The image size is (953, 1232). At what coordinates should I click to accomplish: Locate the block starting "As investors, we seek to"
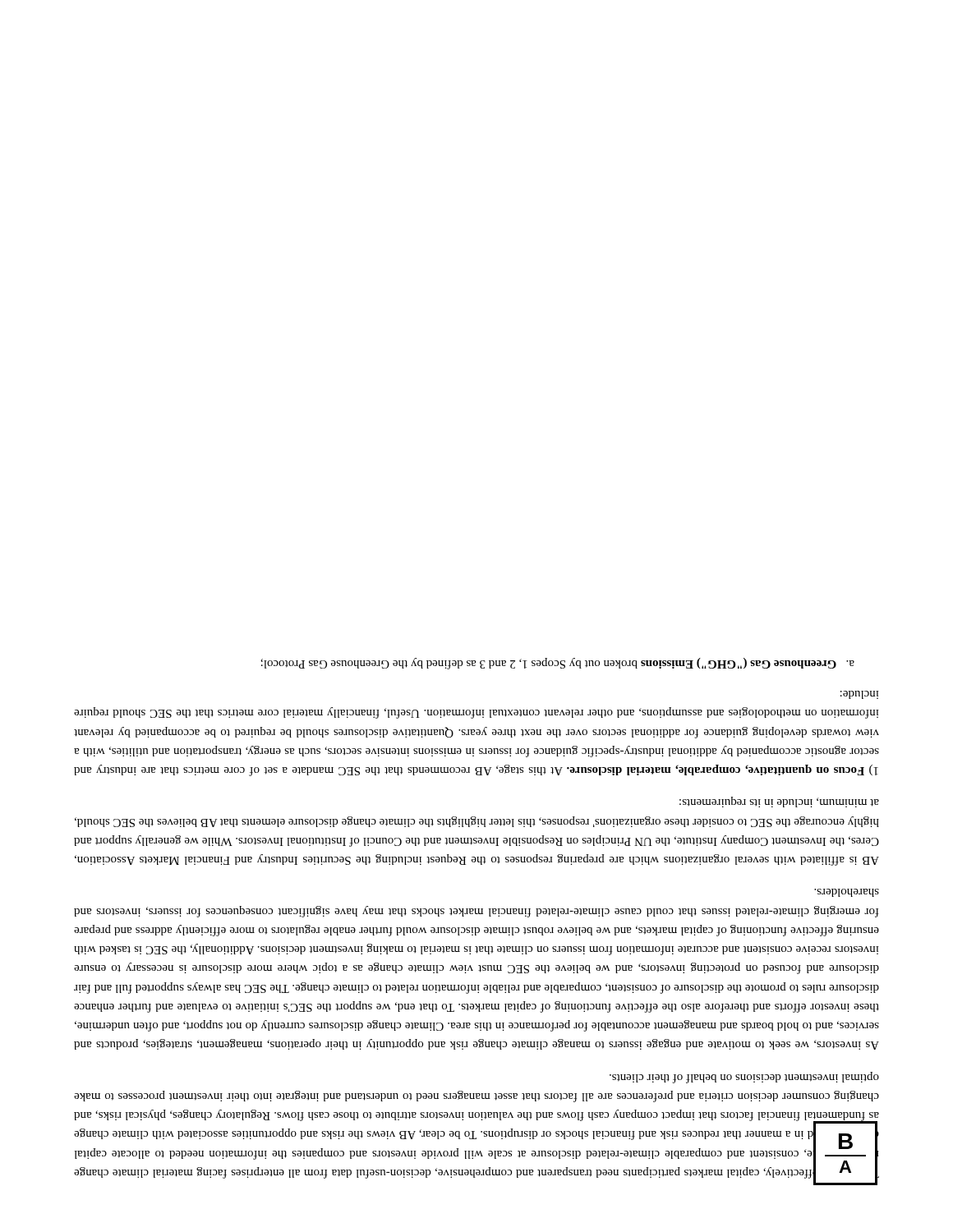[476, 970]
